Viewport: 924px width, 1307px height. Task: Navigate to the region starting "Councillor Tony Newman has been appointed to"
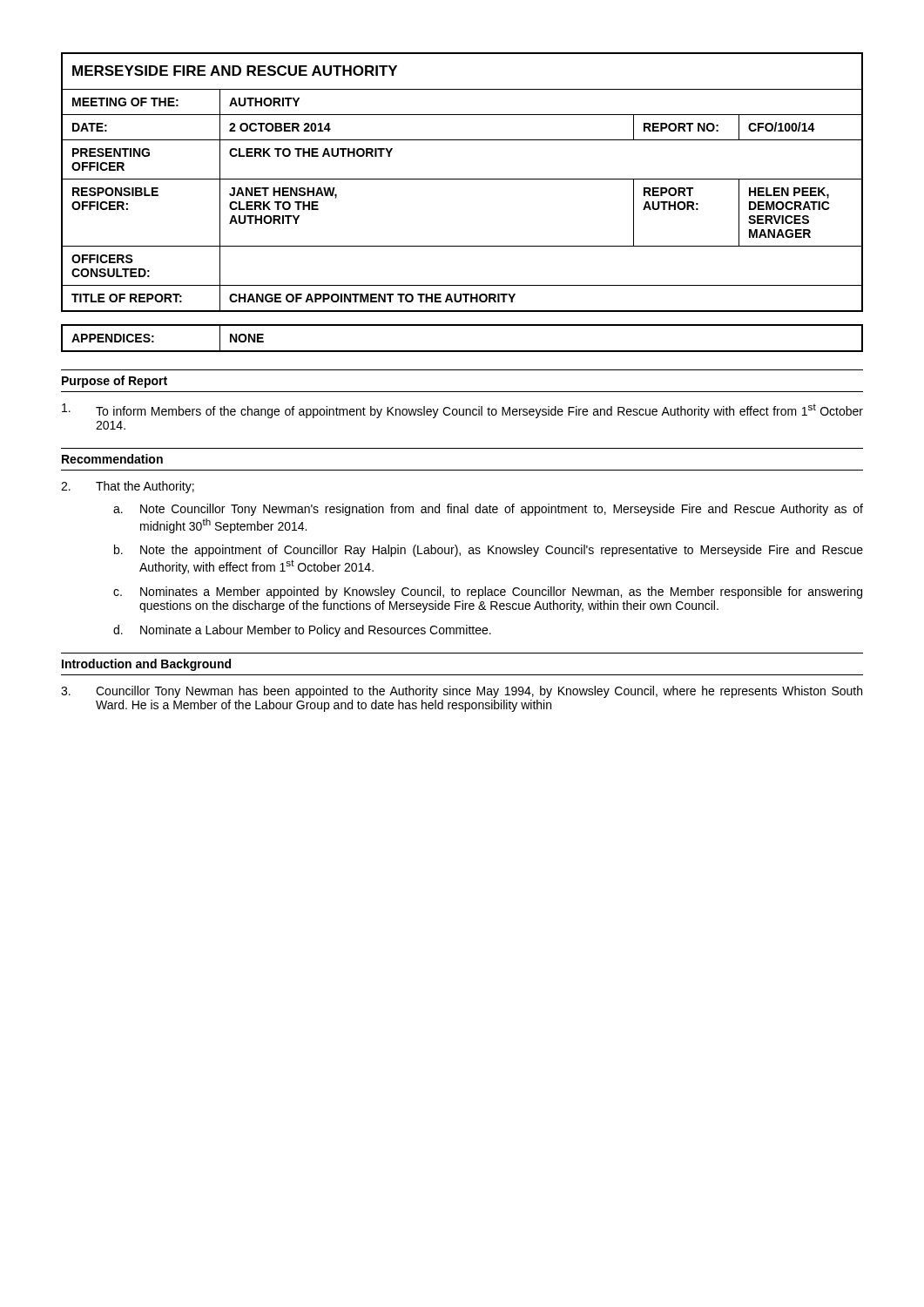pyautogui.click(x=462, y=698)
